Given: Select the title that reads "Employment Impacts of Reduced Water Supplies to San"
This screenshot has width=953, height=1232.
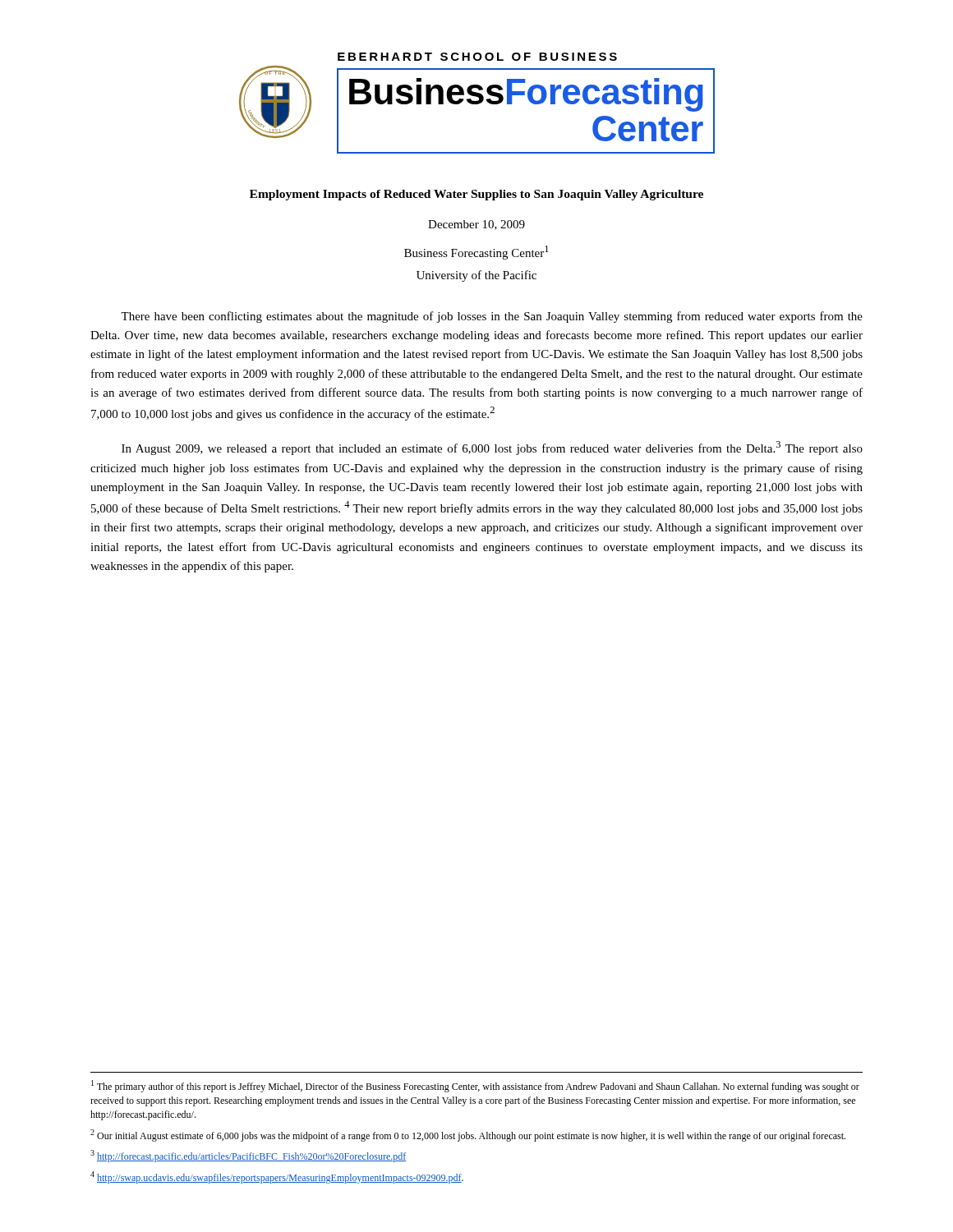Looking at the screenshot, I should point(476,194).
